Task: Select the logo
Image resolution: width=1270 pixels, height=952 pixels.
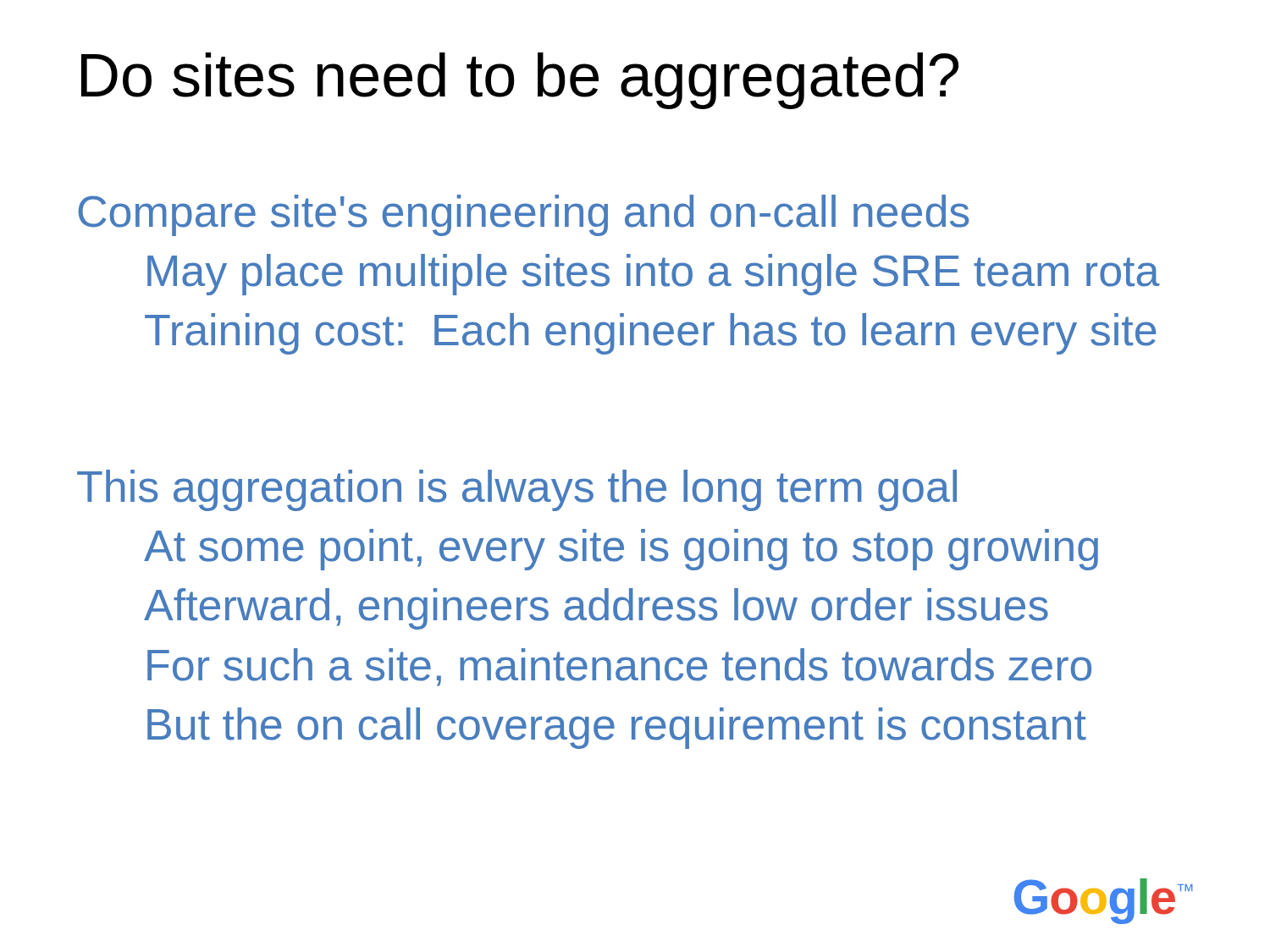Action: click(x=1103, y=897)
